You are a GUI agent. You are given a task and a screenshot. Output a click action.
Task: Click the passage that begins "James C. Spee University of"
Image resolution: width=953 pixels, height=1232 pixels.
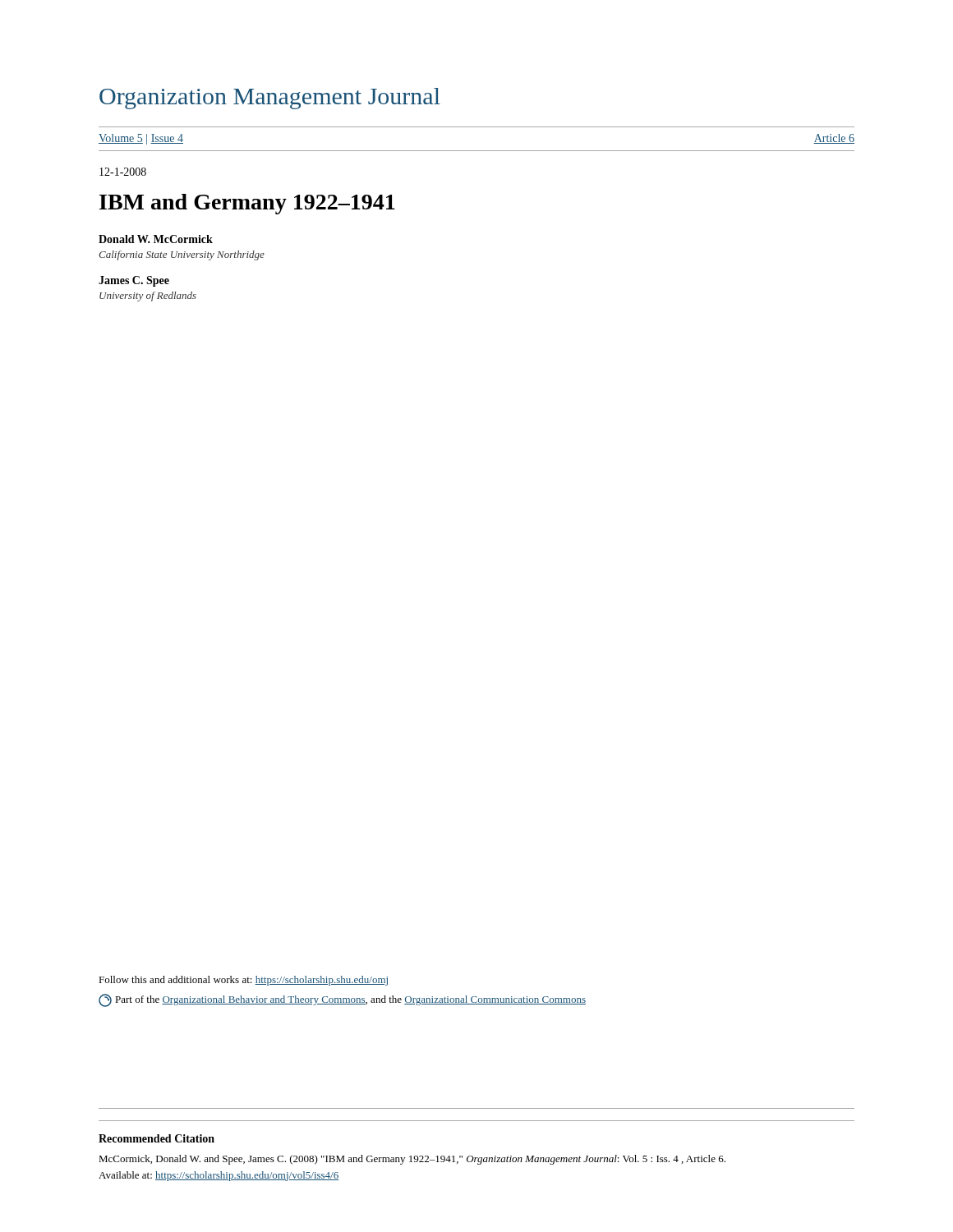134,281
